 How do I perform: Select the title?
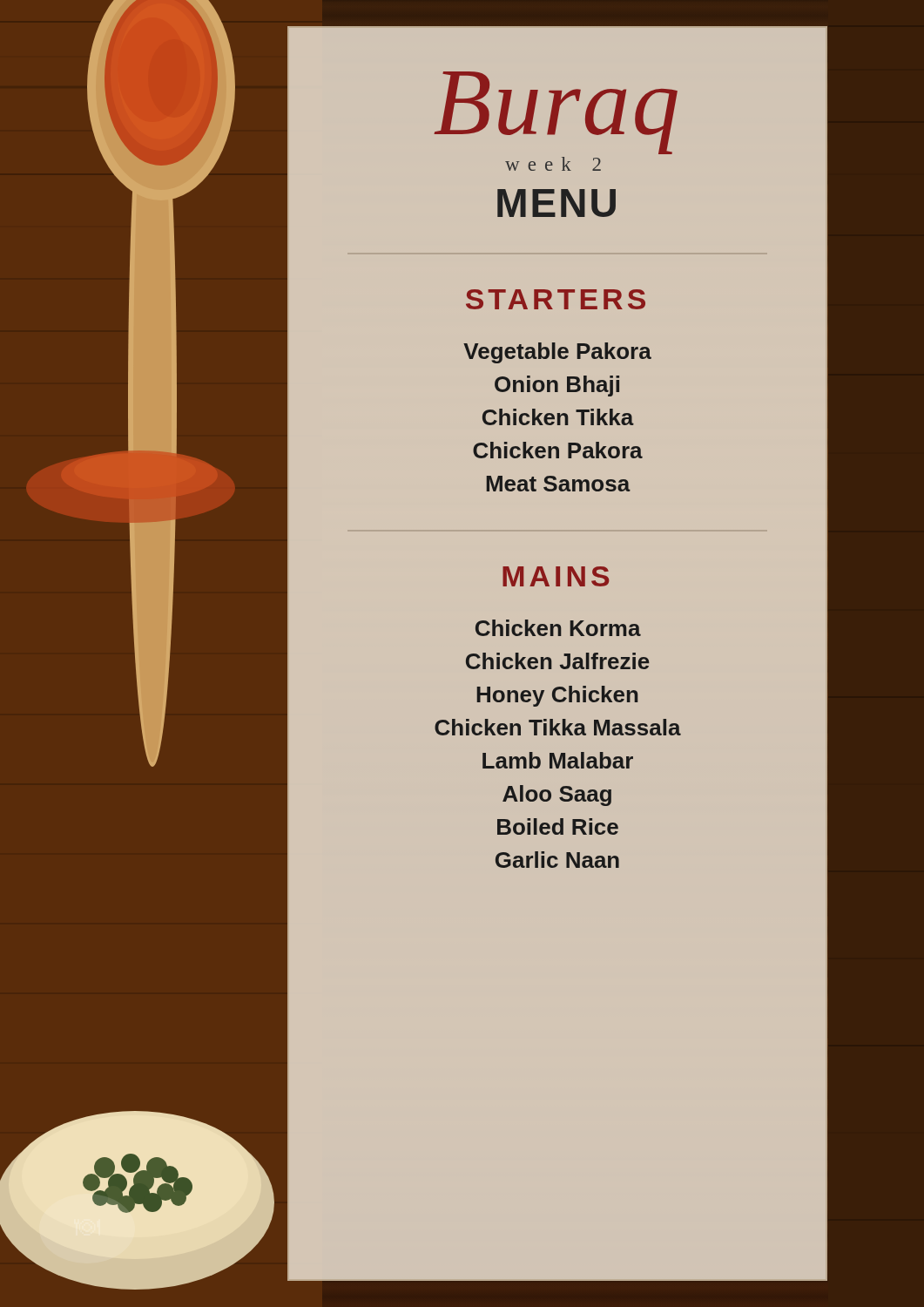[557, 102]
